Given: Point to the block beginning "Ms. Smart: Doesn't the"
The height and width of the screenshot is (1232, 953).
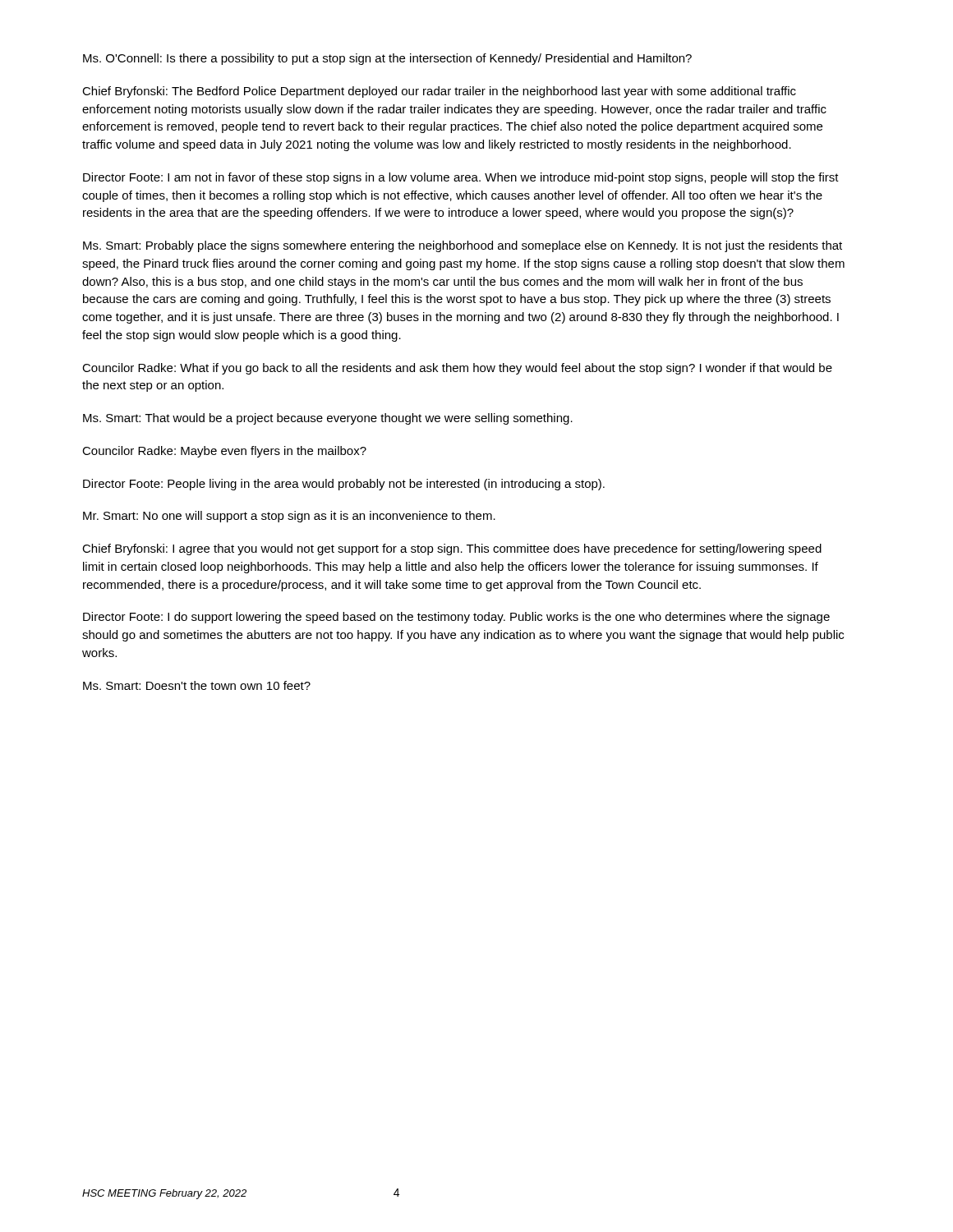Looking at the screenshot, I should click(x=196, y=685).
